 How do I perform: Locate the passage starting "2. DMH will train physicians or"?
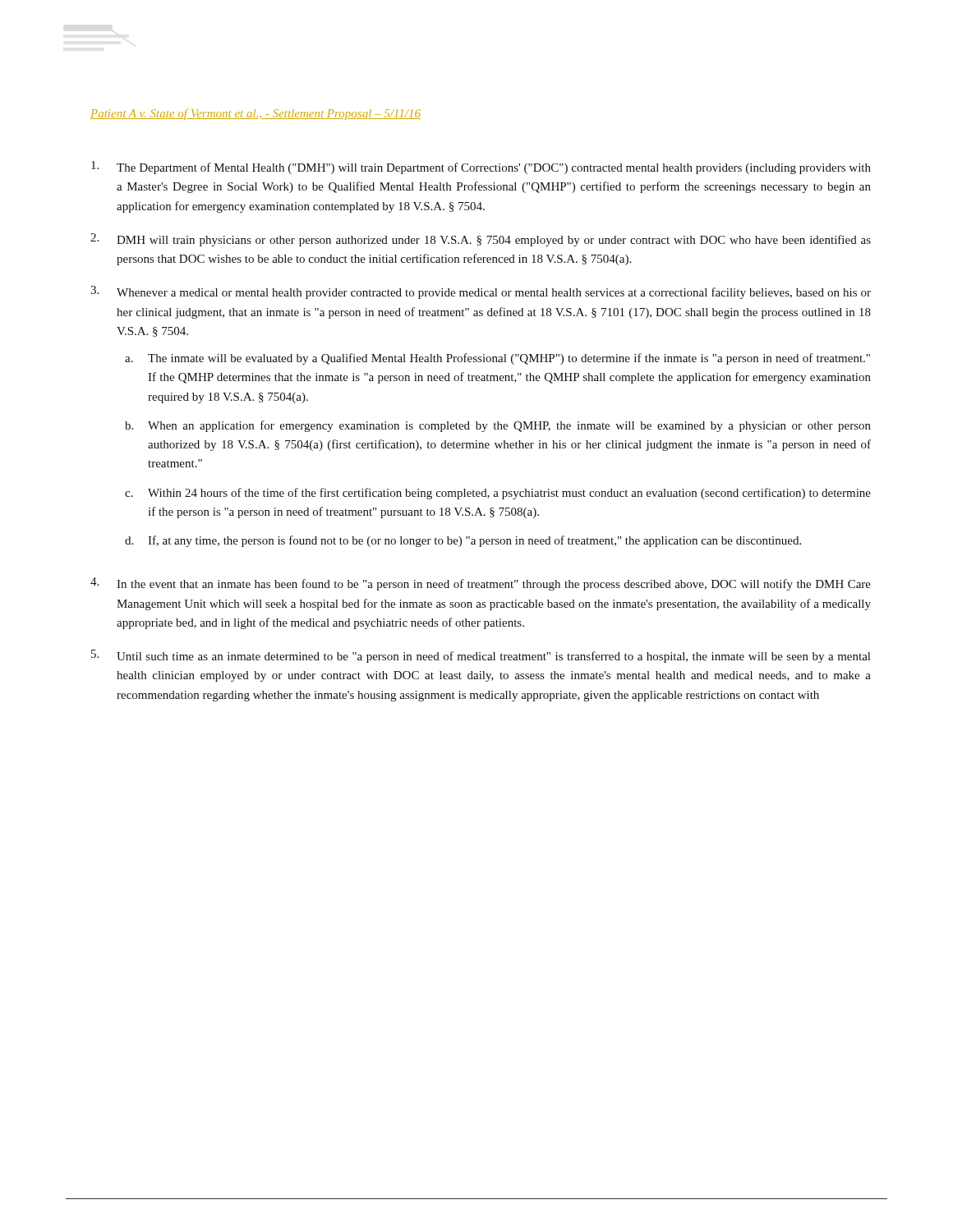[x=481, y=250]
